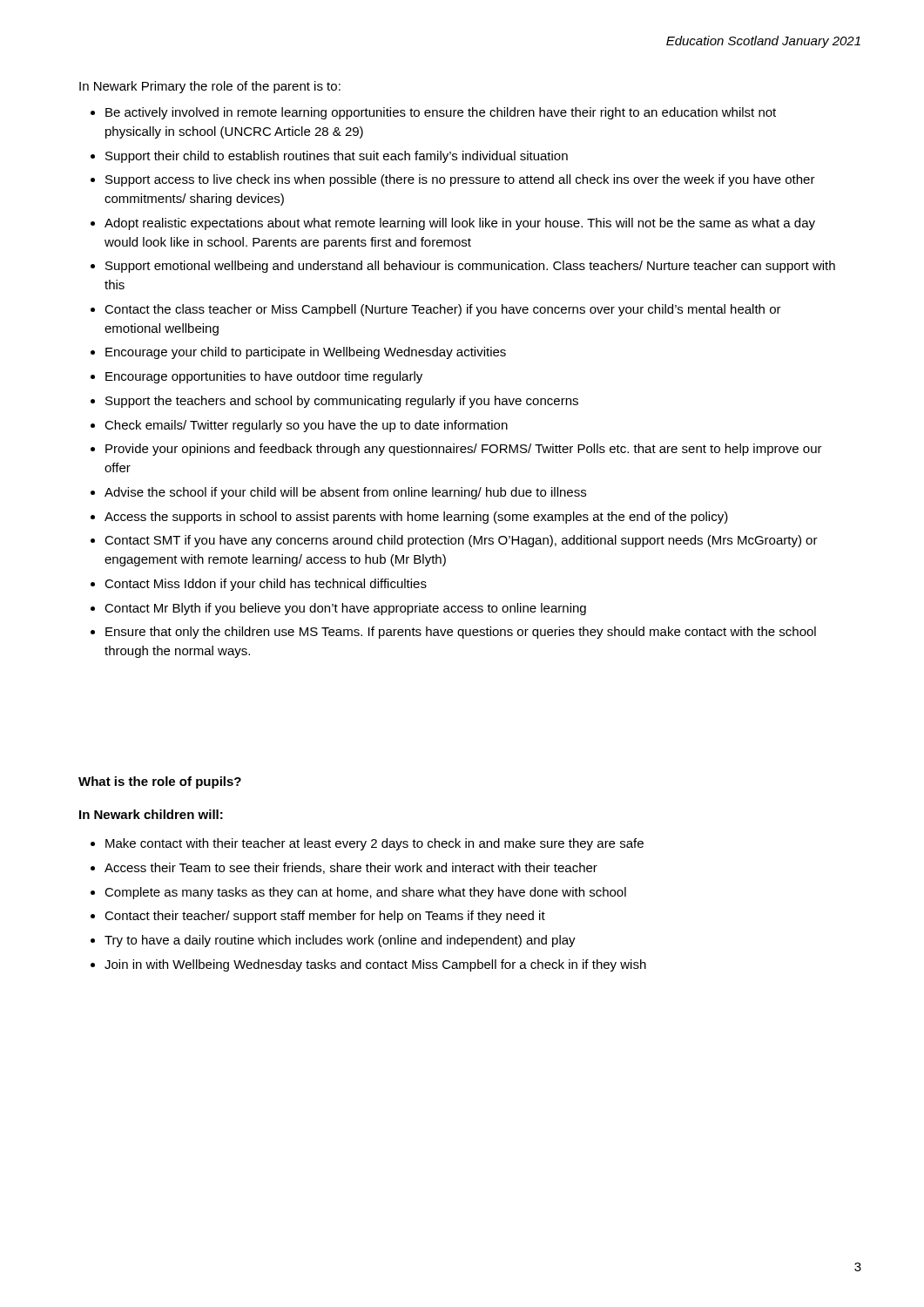Navigate to the element starting "Provide your opinions and feedback through any"
The width and height of the screenshot is (924, 1307).
pyautogui.click(x=463, y=458)
